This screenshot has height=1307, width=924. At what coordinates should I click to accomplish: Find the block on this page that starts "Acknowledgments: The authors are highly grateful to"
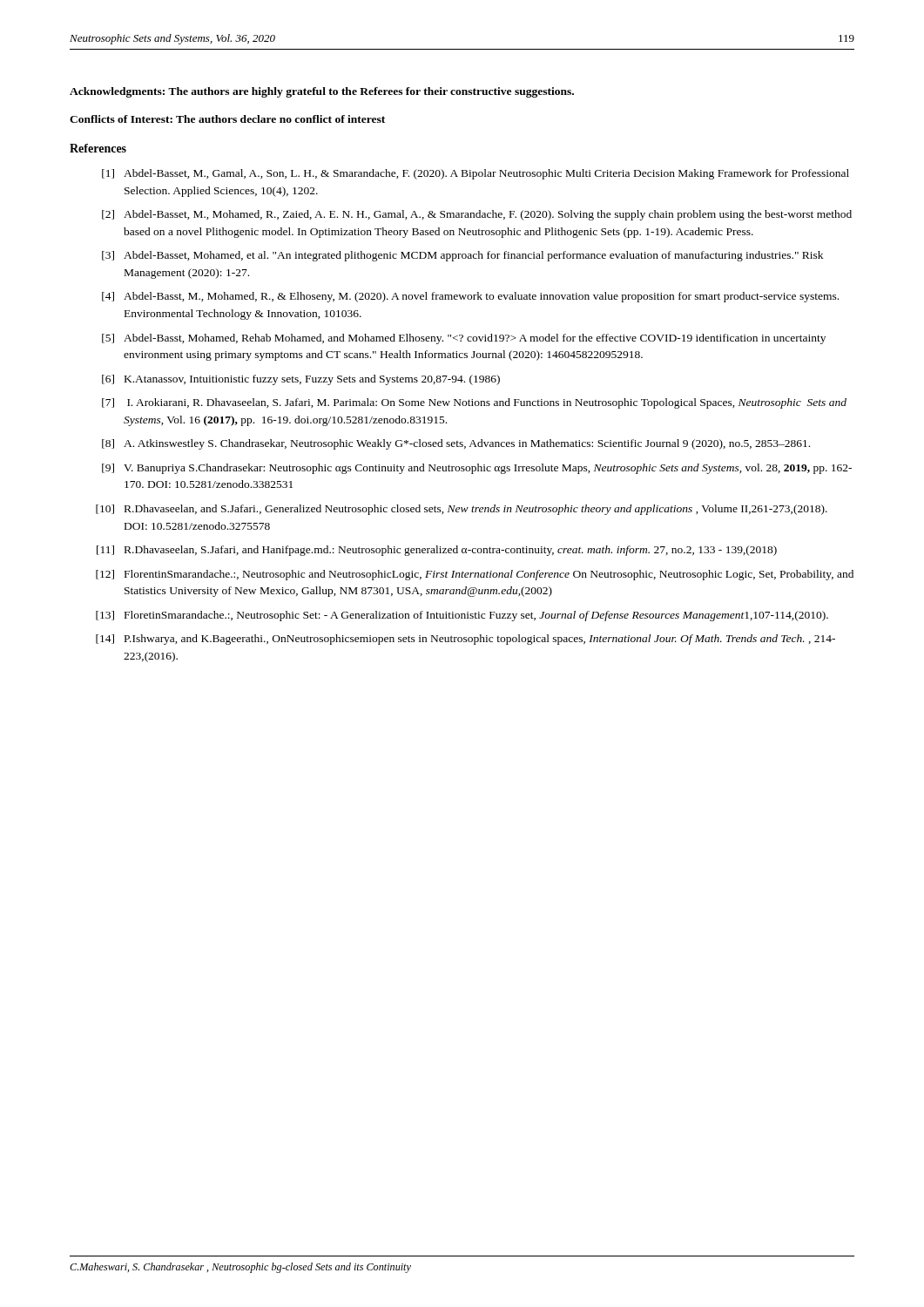(322, 91)
